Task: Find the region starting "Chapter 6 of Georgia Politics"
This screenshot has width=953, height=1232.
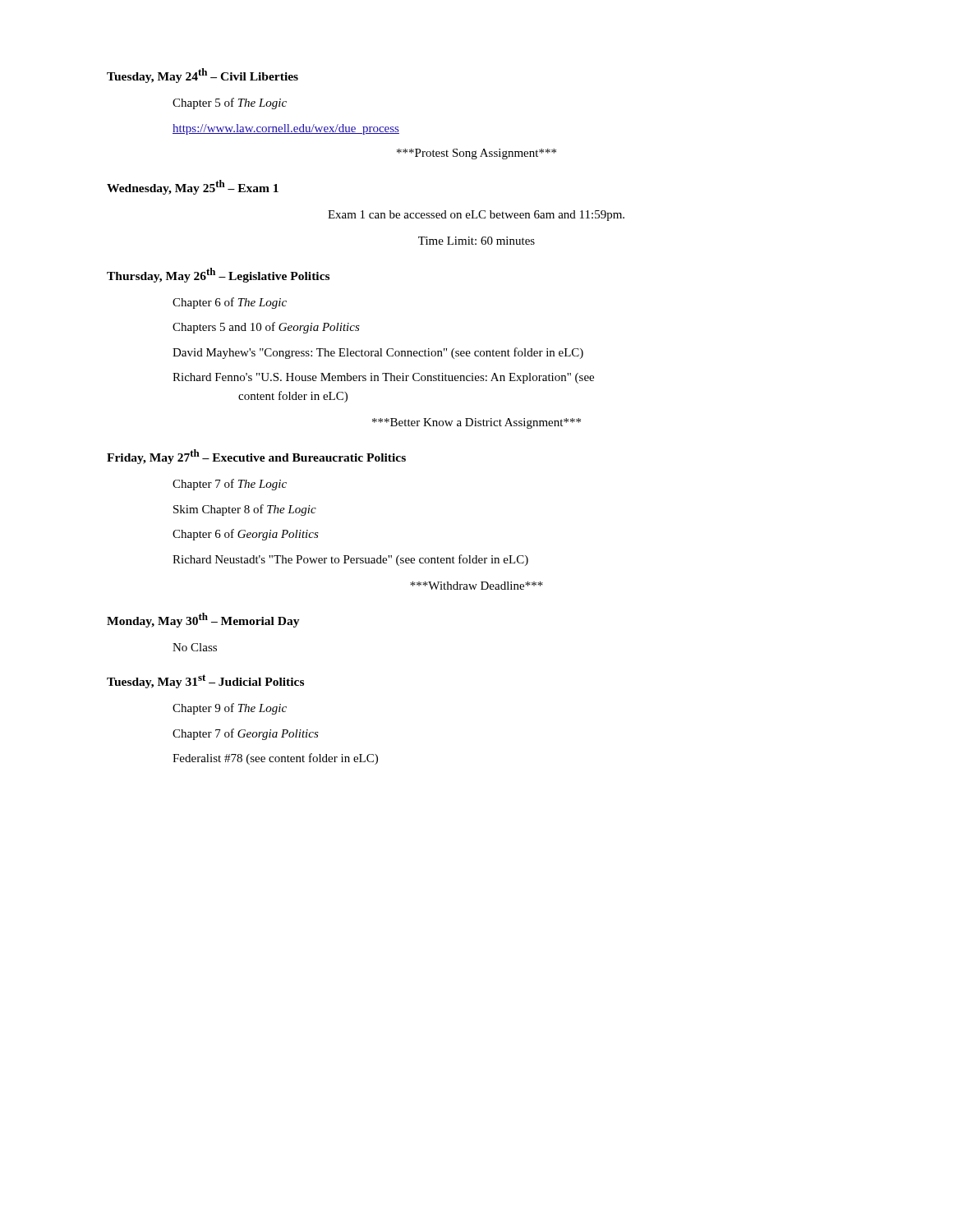Action: point(246,534)
